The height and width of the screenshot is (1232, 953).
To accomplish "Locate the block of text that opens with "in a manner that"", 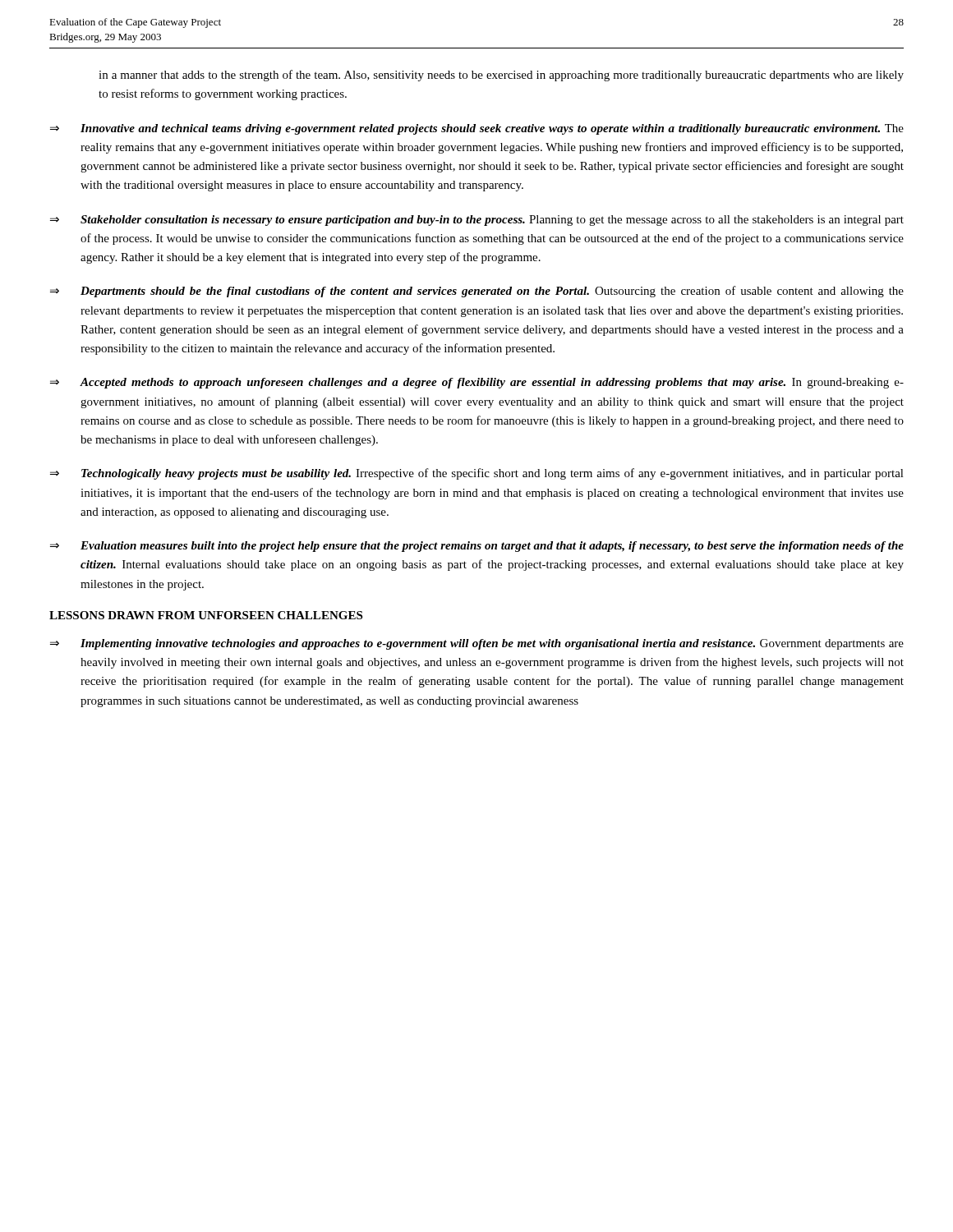I will 501,84.
